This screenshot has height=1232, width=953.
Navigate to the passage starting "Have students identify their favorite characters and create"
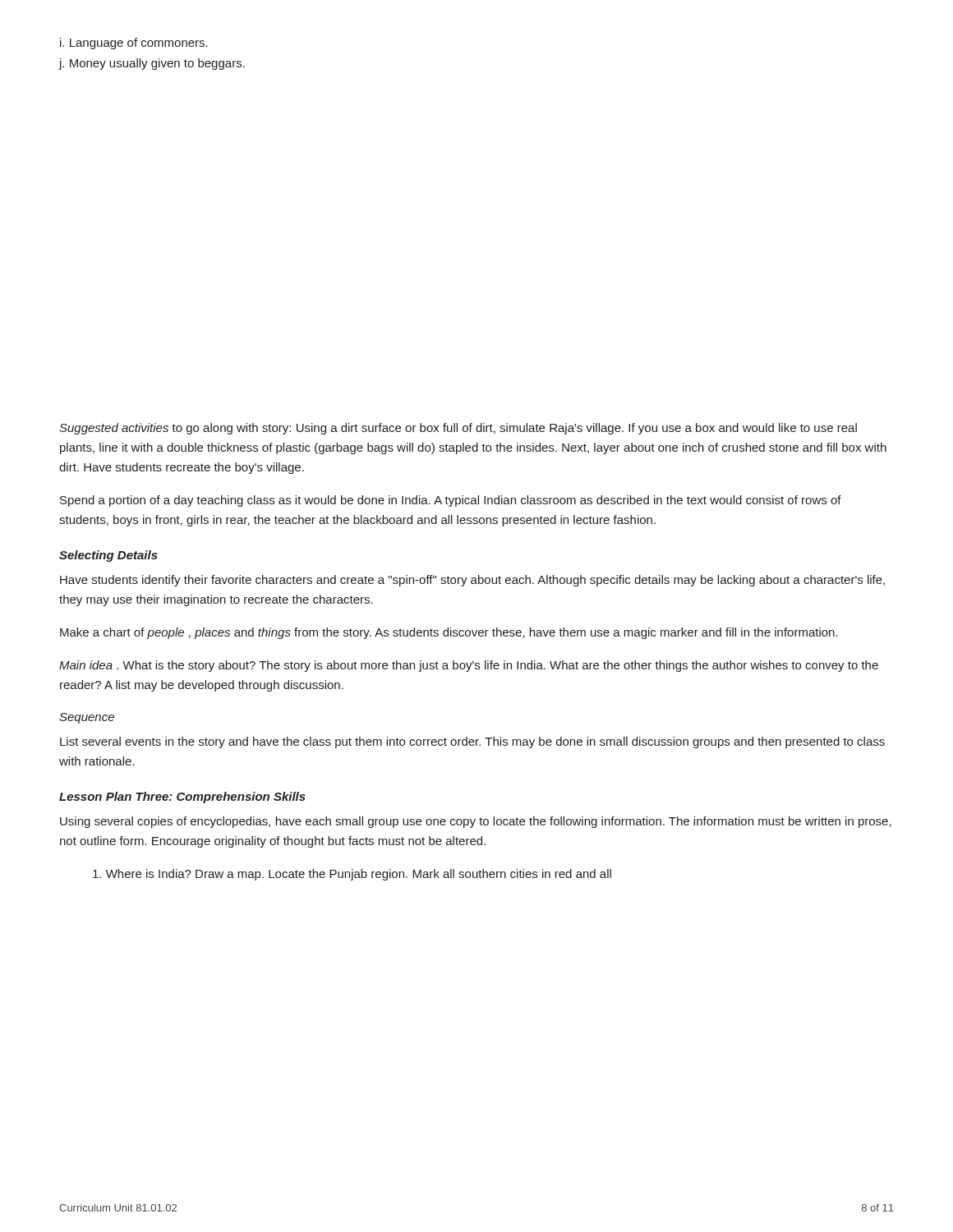[473, 589]
